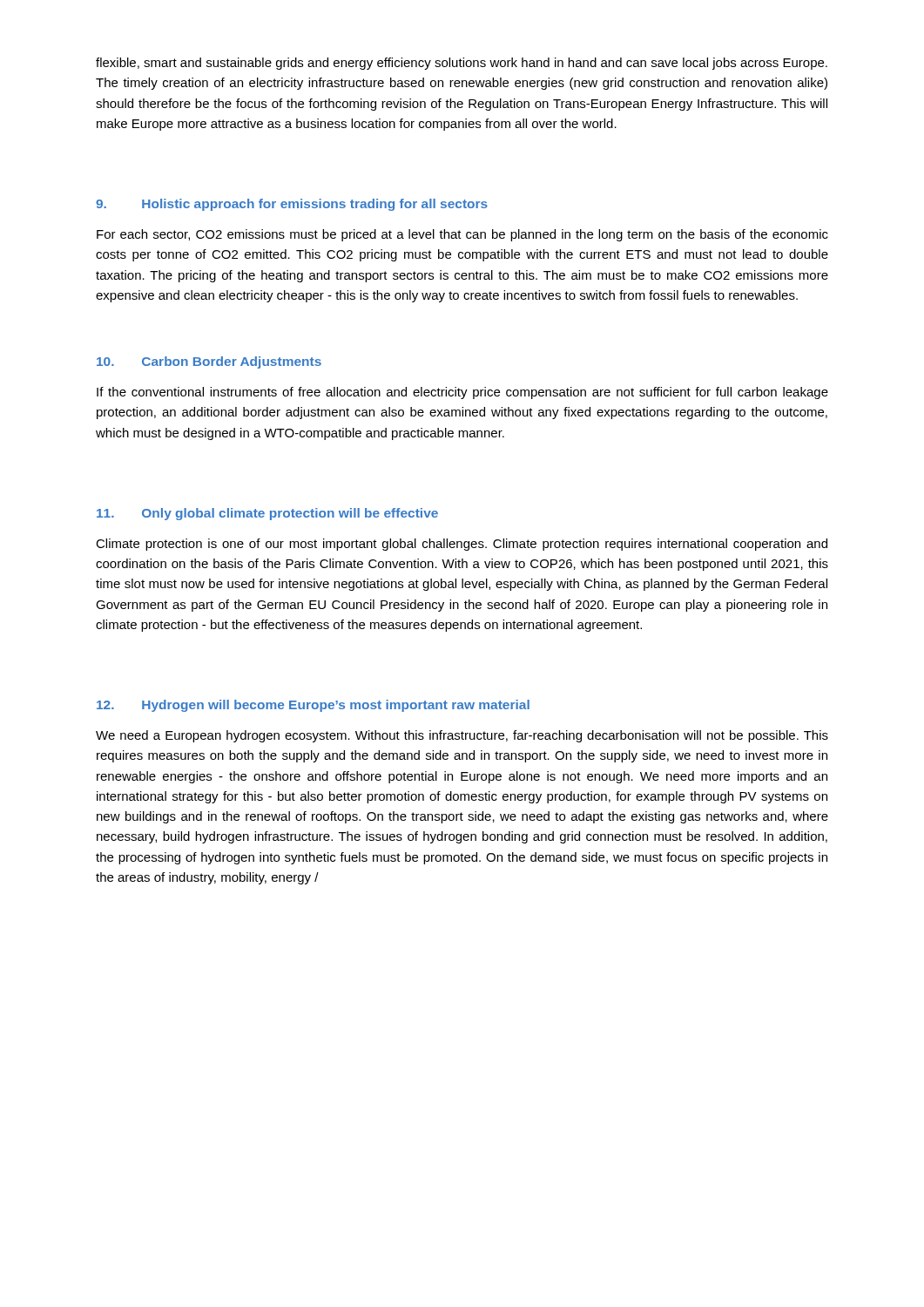Click on the block starting "For each sector,"
Viewport: 924px width, 1307px height.
tap(462, 264)
